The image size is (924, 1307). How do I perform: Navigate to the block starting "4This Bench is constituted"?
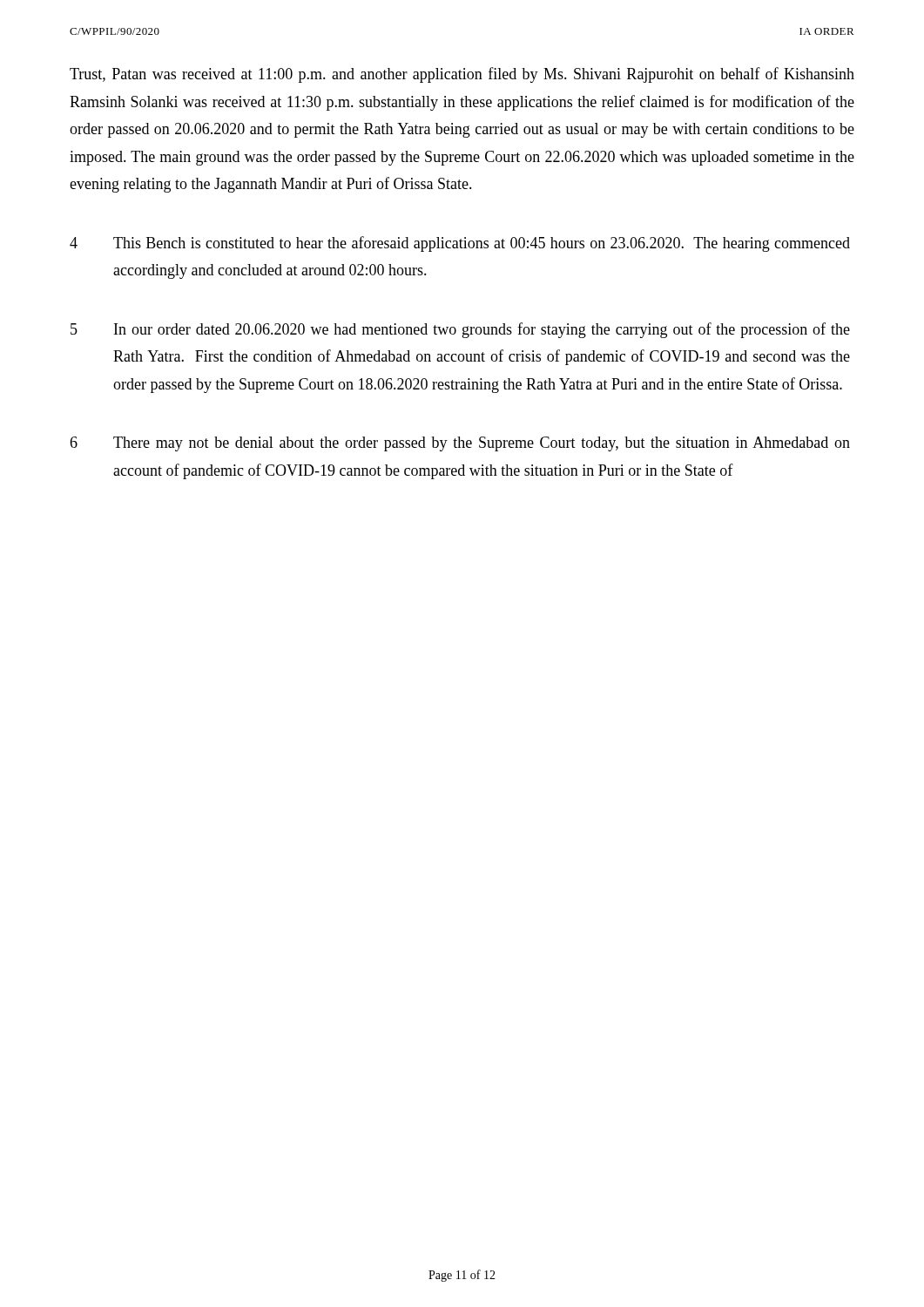(460, 257)
